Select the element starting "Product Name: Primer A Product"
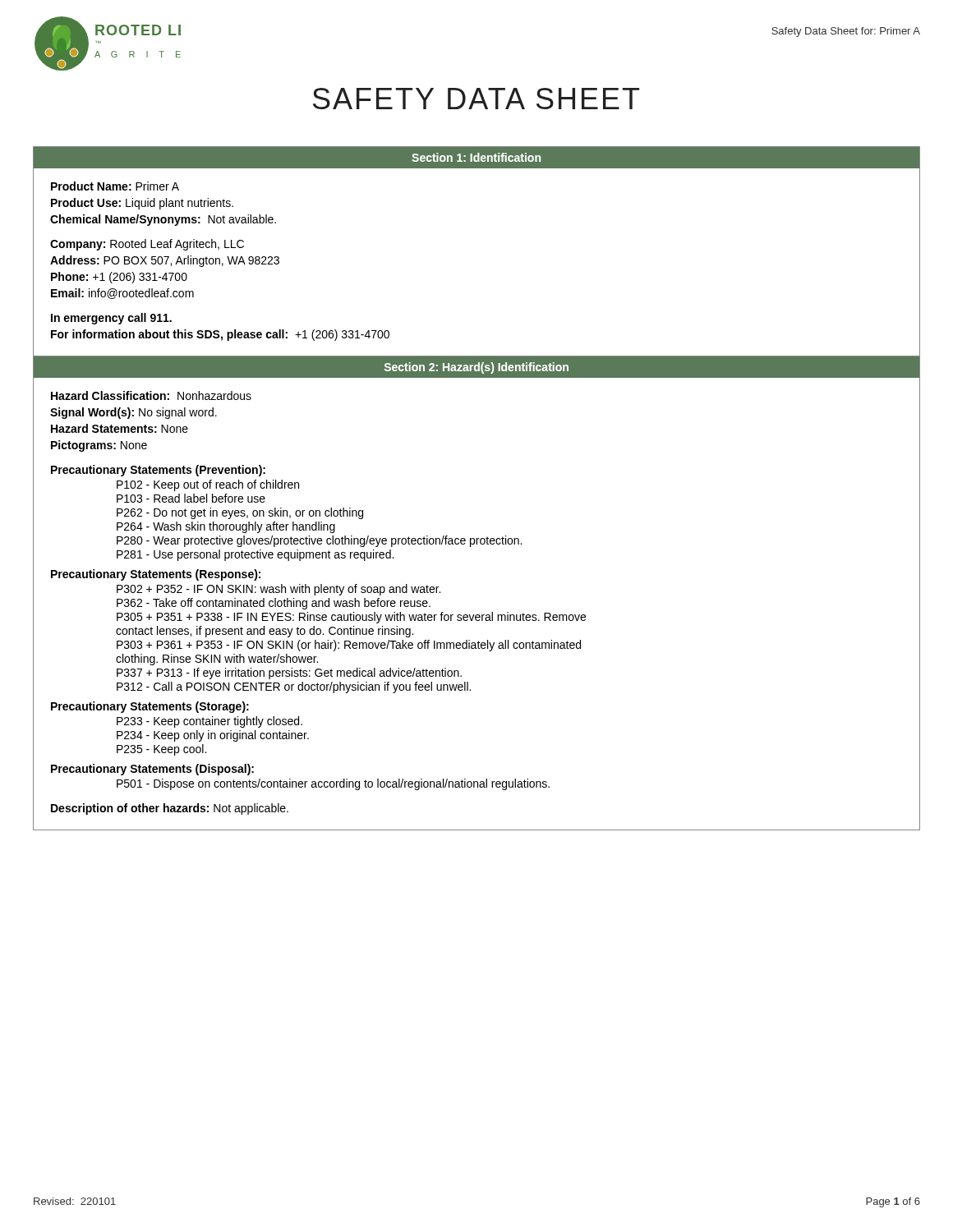This screenshot has height=1232, width=953. point(115,186)
